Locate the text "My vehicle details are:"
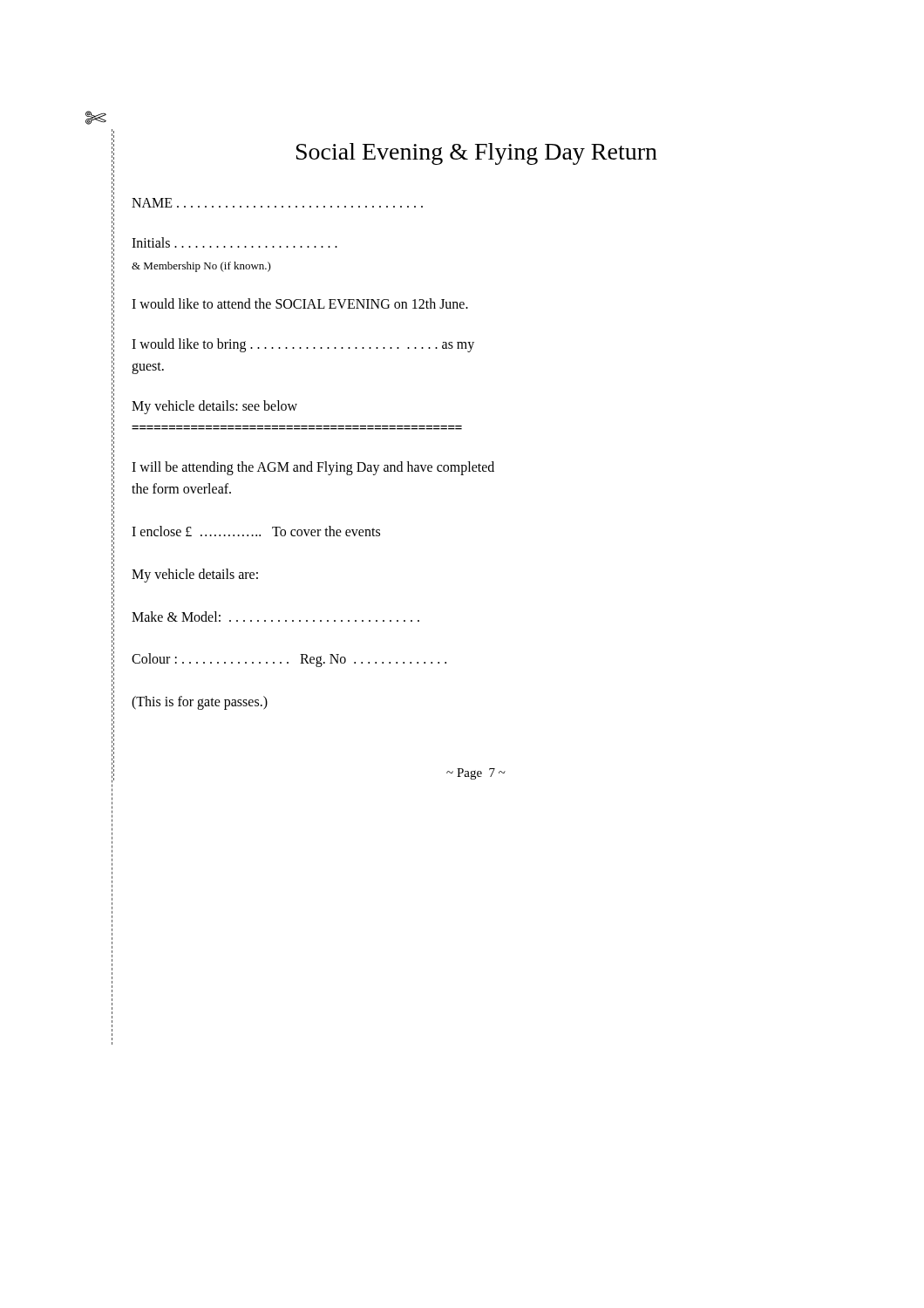Image resolution: width=924 pixels, height=1308 pixels. (195, 574)
